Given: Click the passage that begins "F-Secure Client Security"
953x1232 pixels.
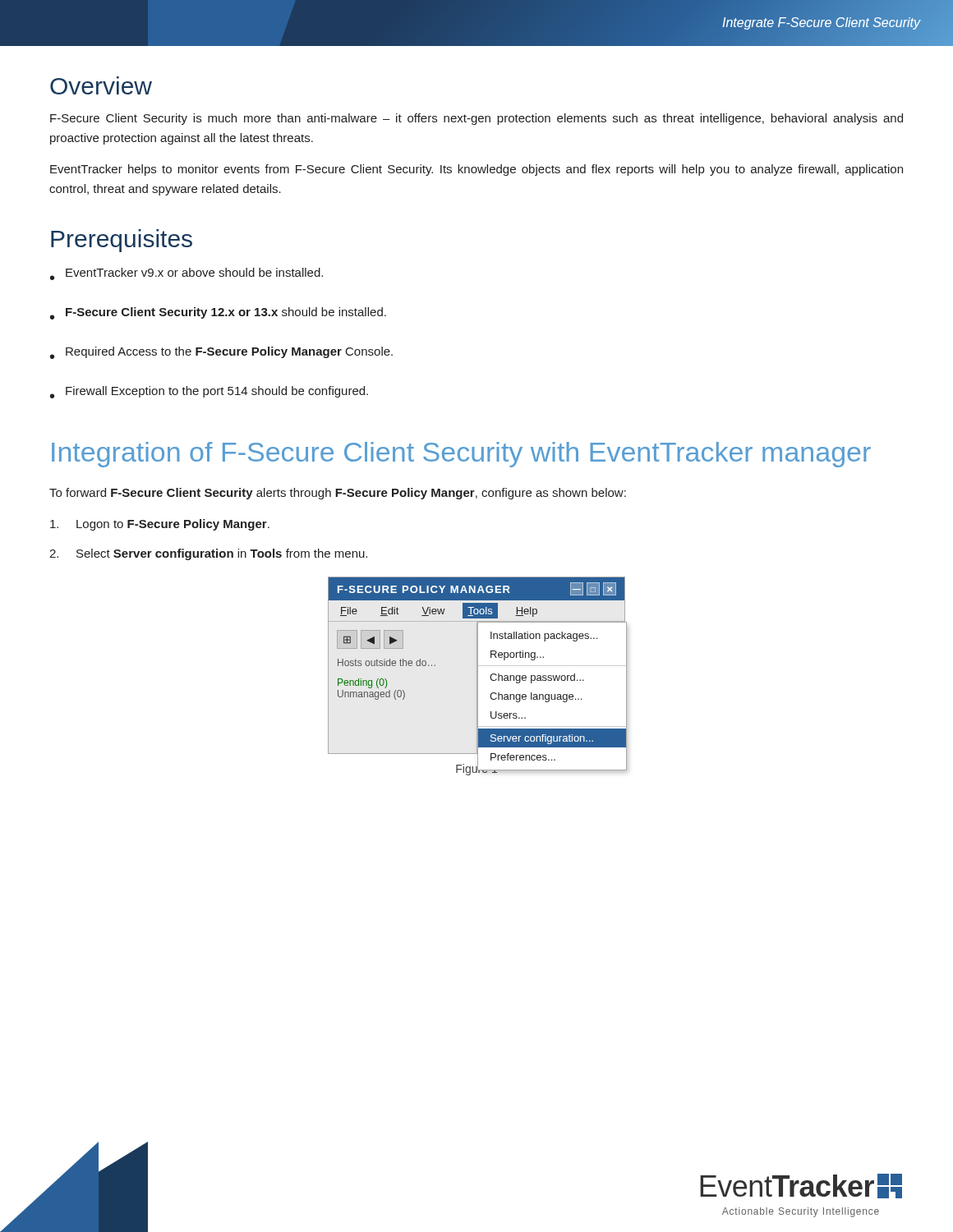Looking at the screenshot, I should 476,128.
